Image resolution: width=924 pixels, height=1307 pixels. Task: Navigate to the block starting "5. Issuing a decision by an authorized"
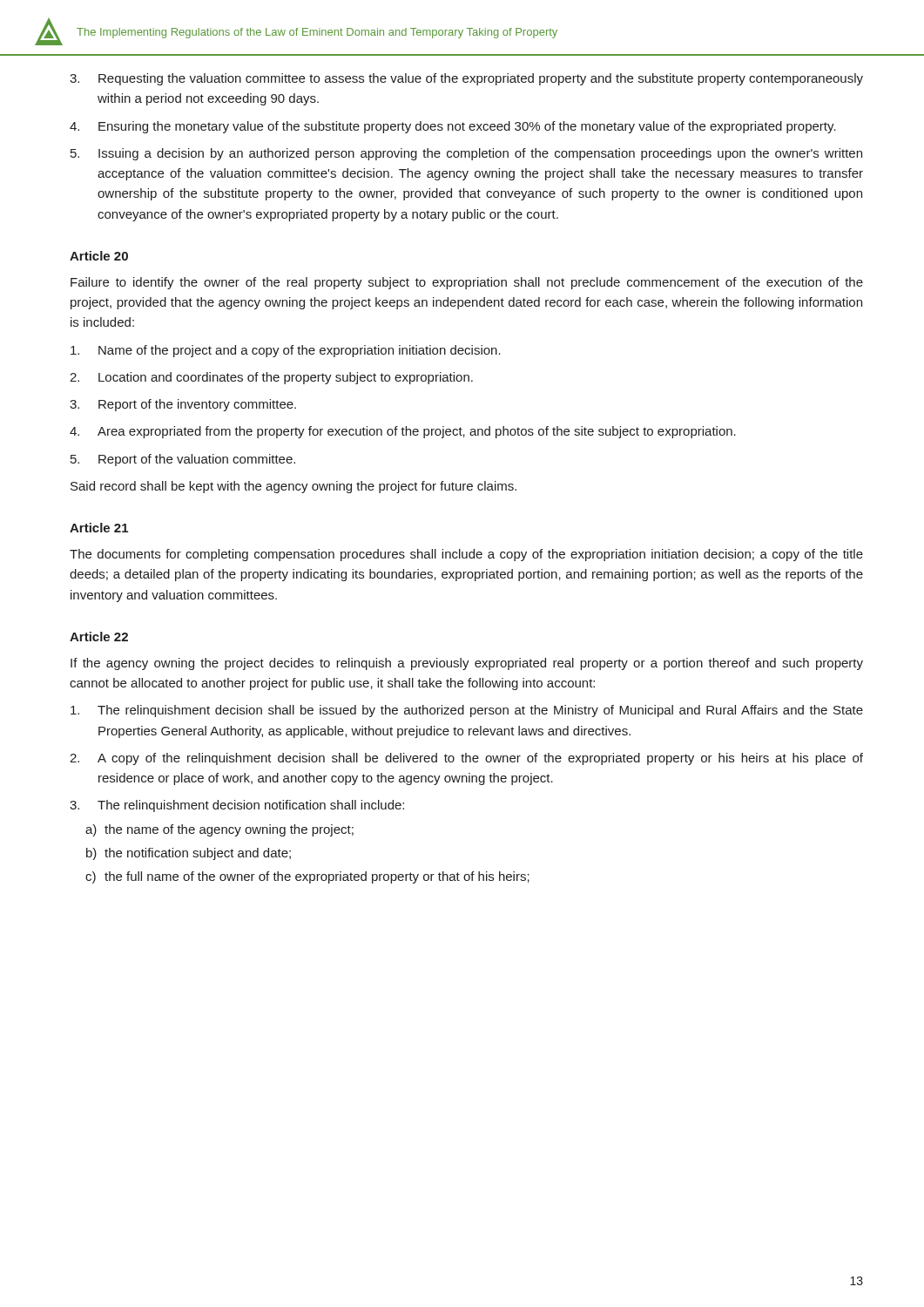pyautogui.click(x=466, y=183)
